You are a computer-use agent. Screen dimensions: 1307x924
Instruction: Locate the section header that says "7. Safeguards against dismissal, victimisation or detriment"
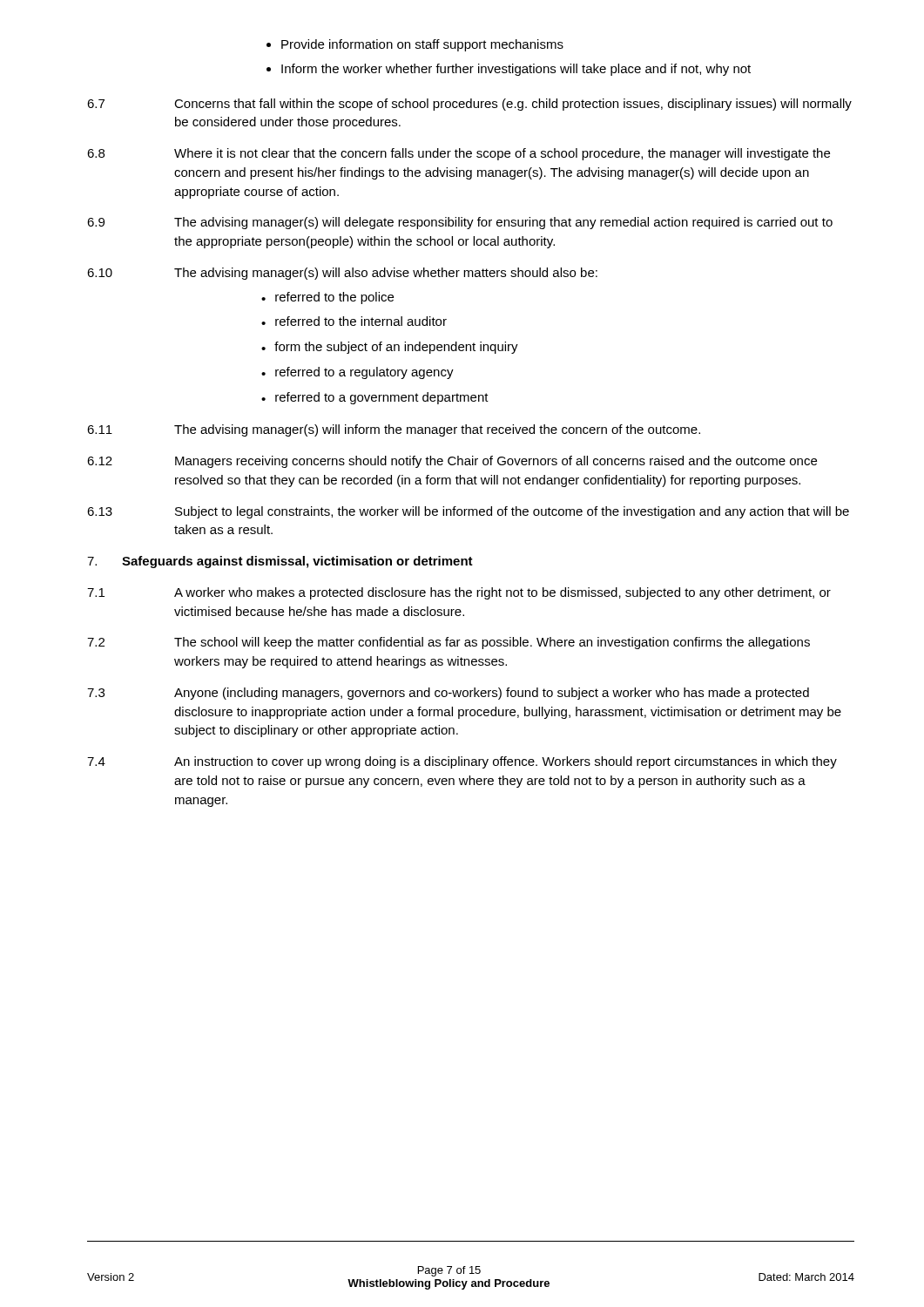coord(471,561)
